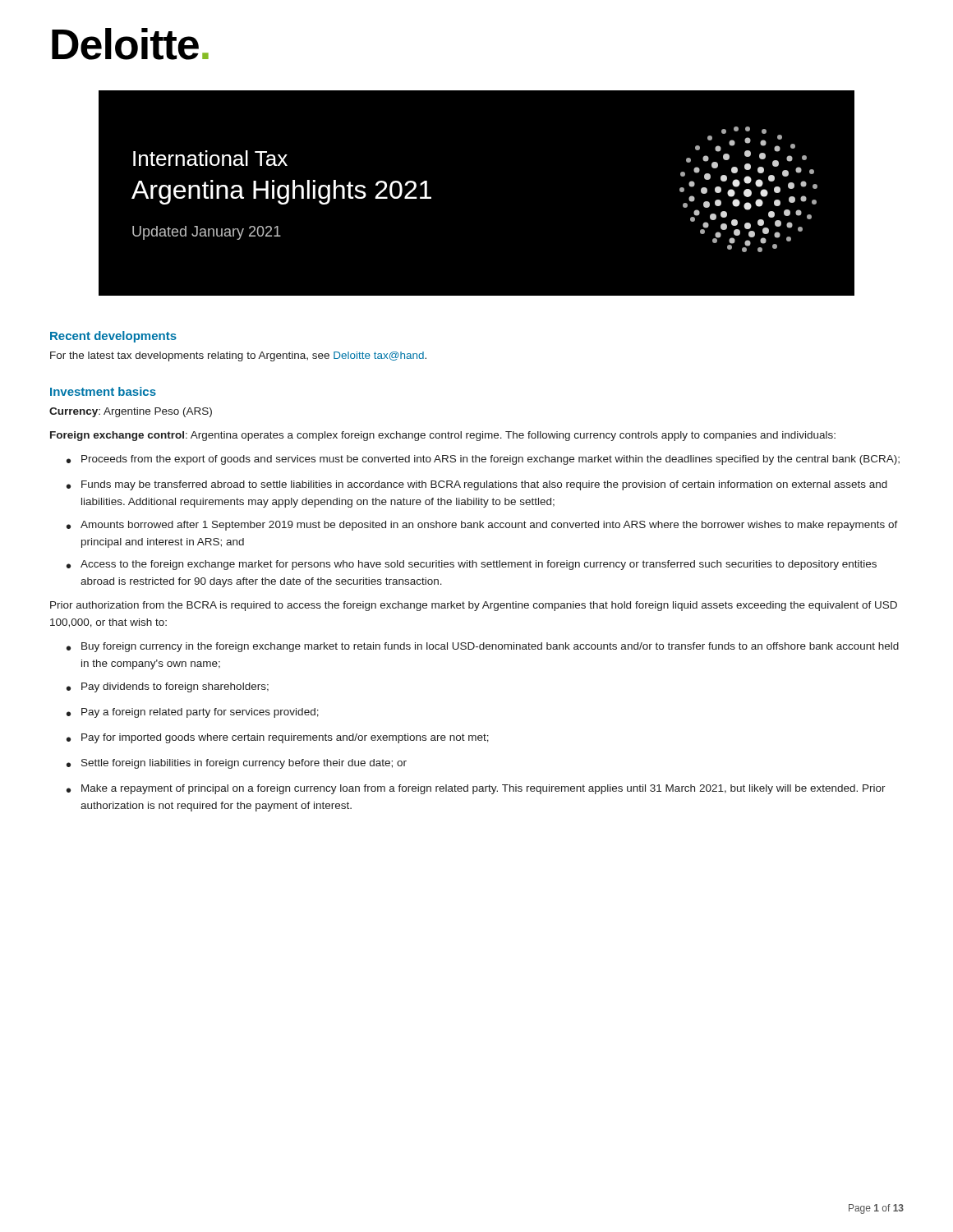This screenshot has height=1232, width=953.
Task: Where is the passage that starts "• Pay for imported goods where certain"?
Action: [x=485, y=739]
